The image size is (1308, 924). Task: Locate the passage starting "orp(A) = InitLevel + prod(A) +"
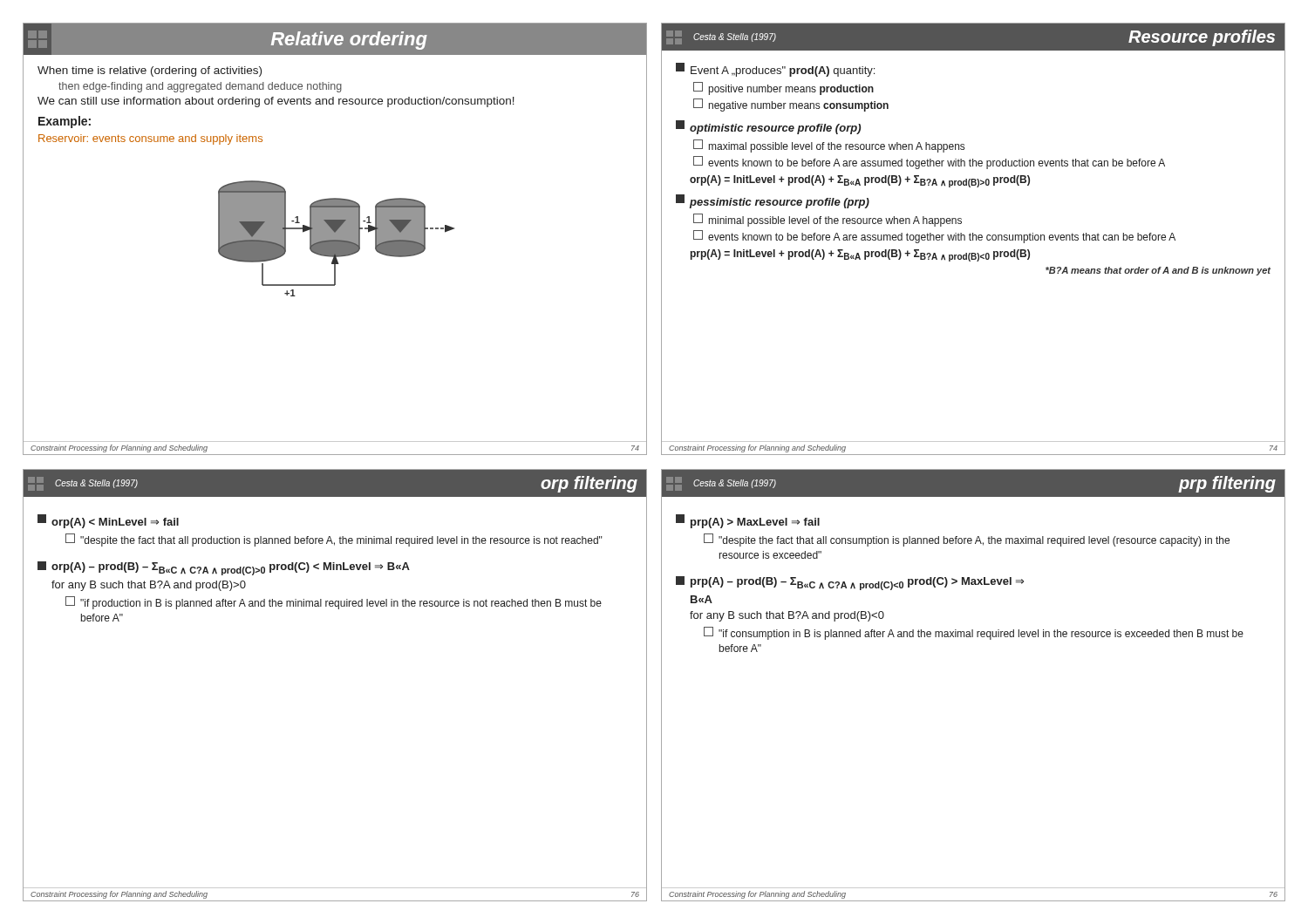(x=860, y=180)
